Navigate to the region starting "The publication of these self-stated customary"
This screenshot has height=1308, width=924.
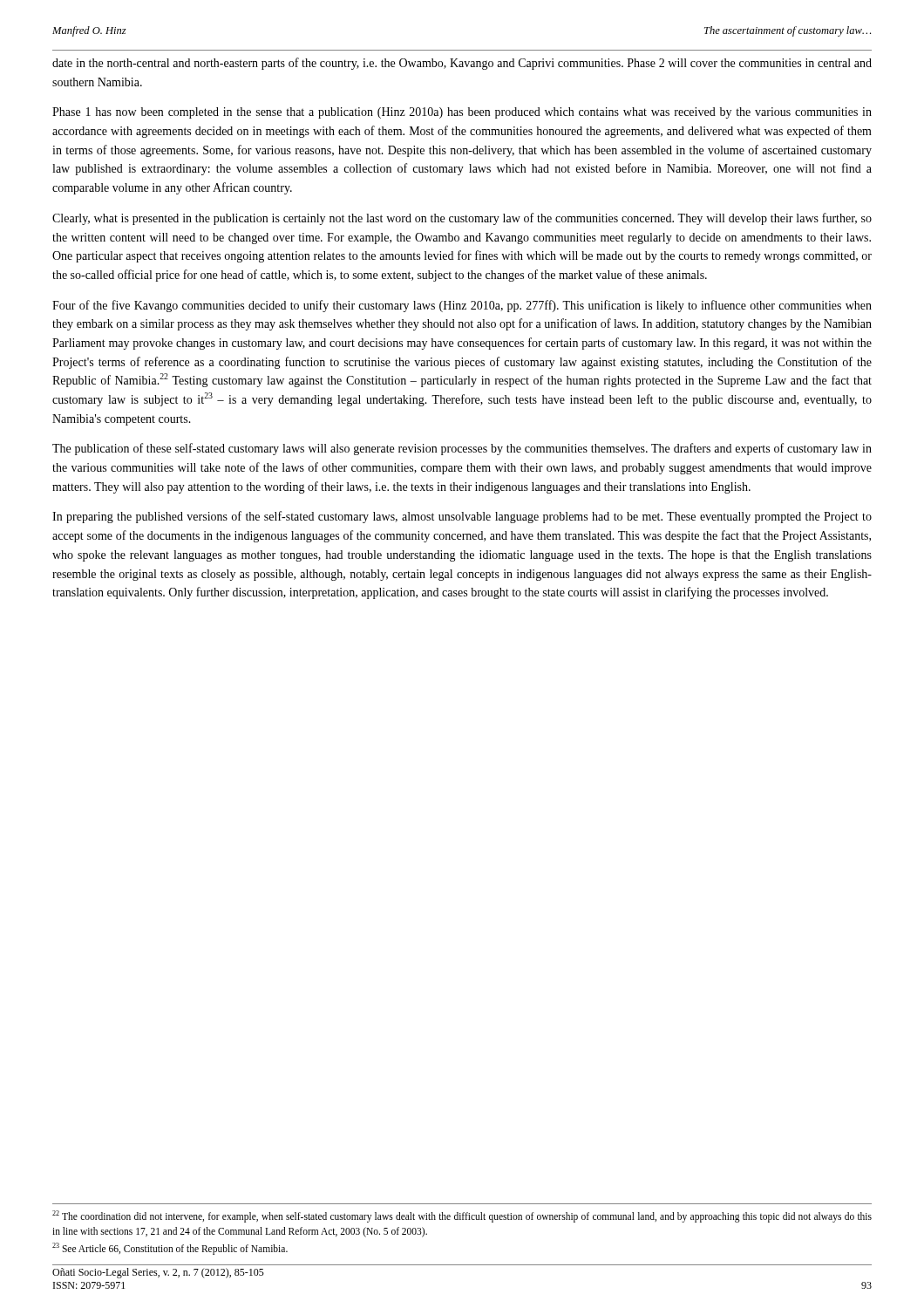pyautogui.click(x=462, y=468)
